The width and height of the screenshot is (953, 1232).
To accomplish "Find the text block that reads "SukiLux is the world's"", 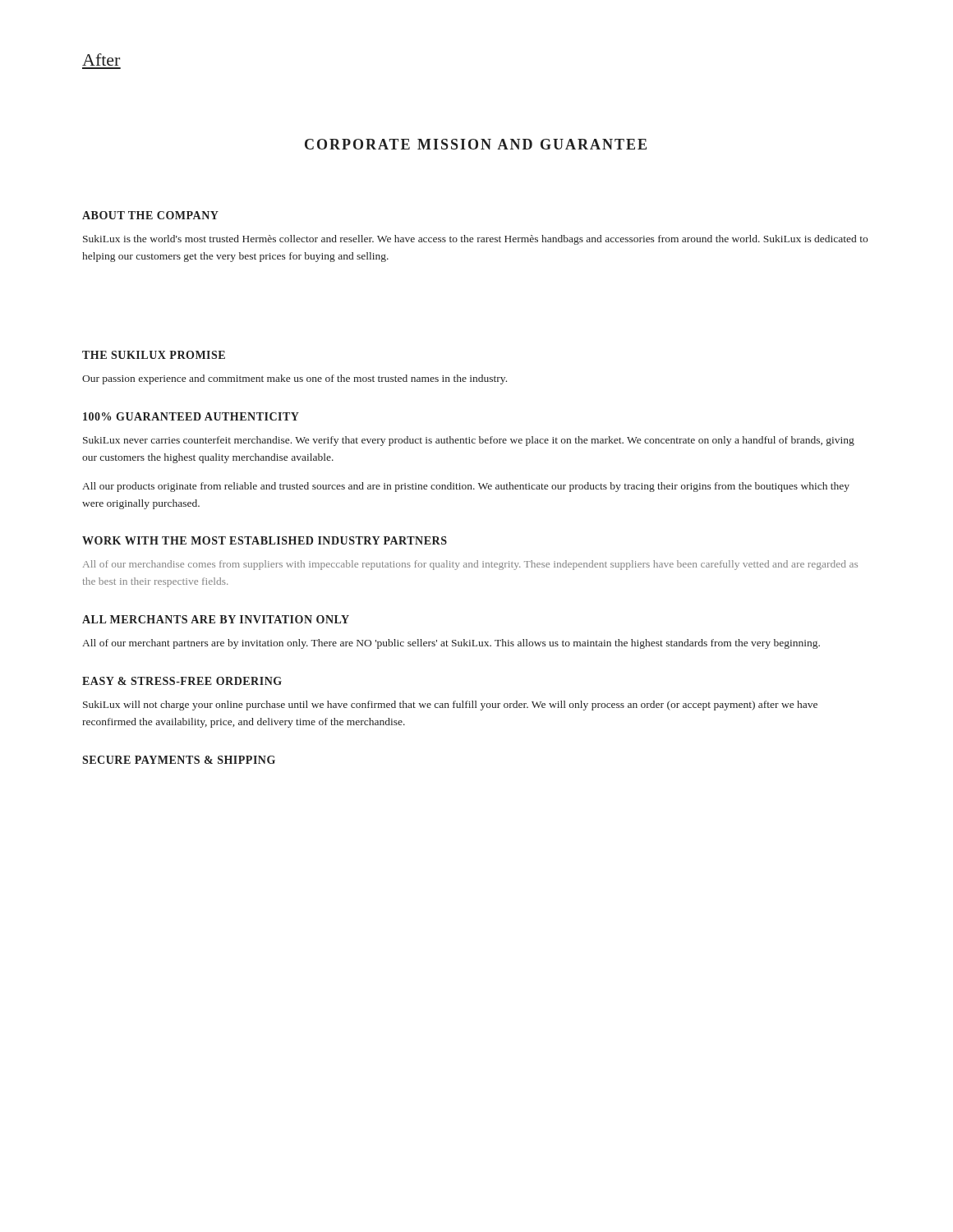I will [475, 247].
